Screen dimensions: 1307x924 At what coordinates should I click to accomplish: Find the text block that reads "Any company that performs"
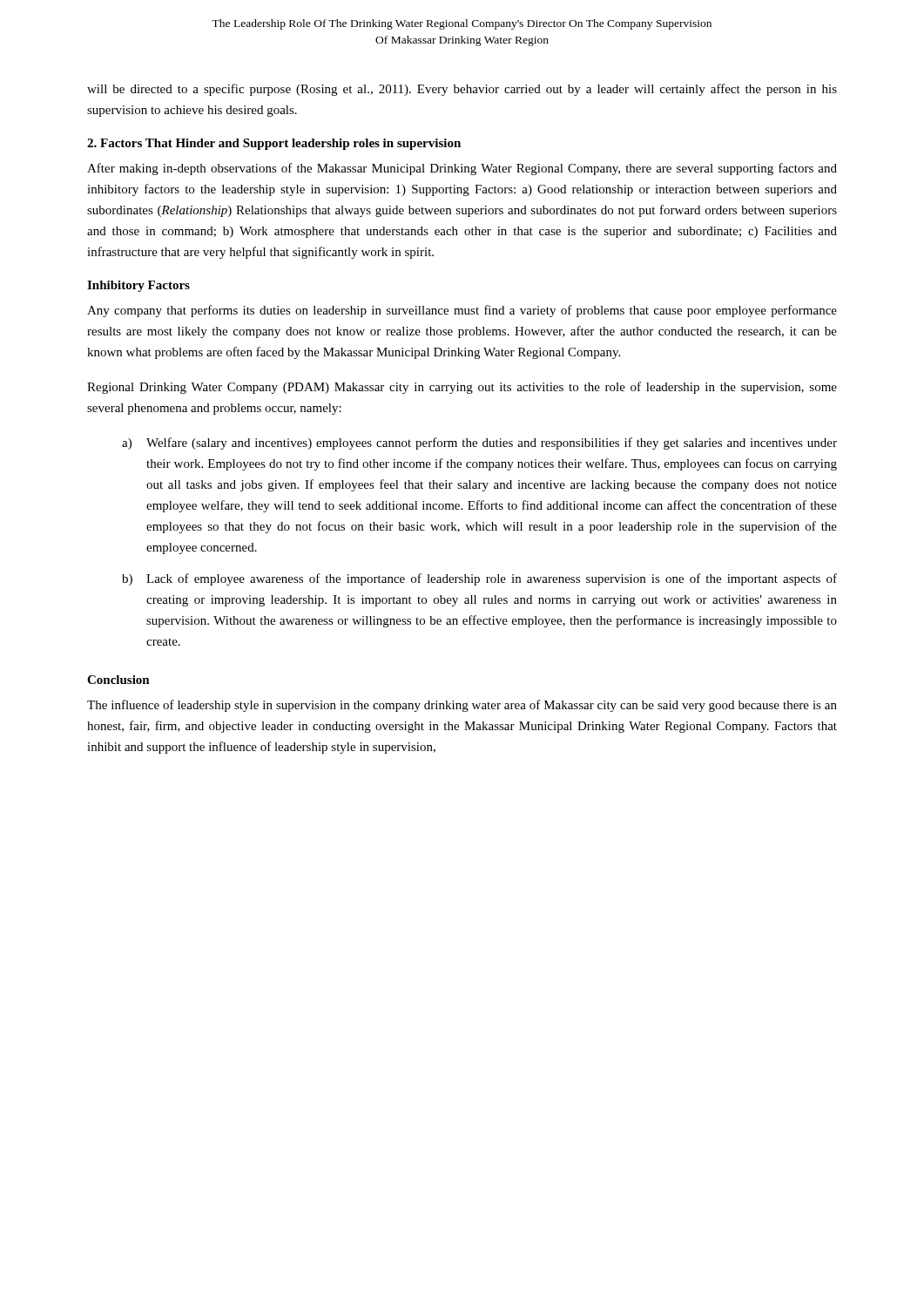[x=462, y=331]
